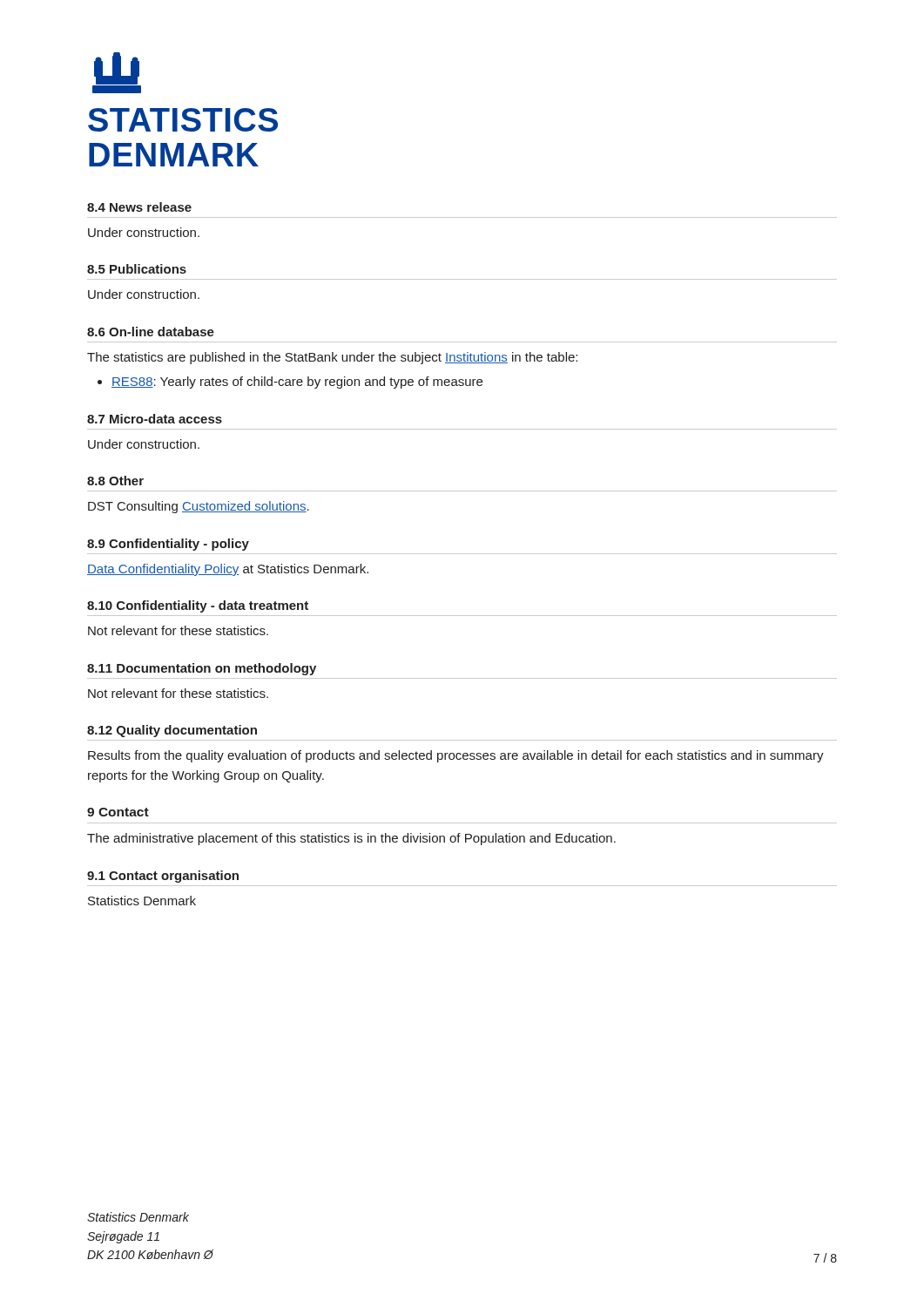
Task: Select the passage starting "8.10 Confidentiality - data"
Action: click(x=198, y=605)
